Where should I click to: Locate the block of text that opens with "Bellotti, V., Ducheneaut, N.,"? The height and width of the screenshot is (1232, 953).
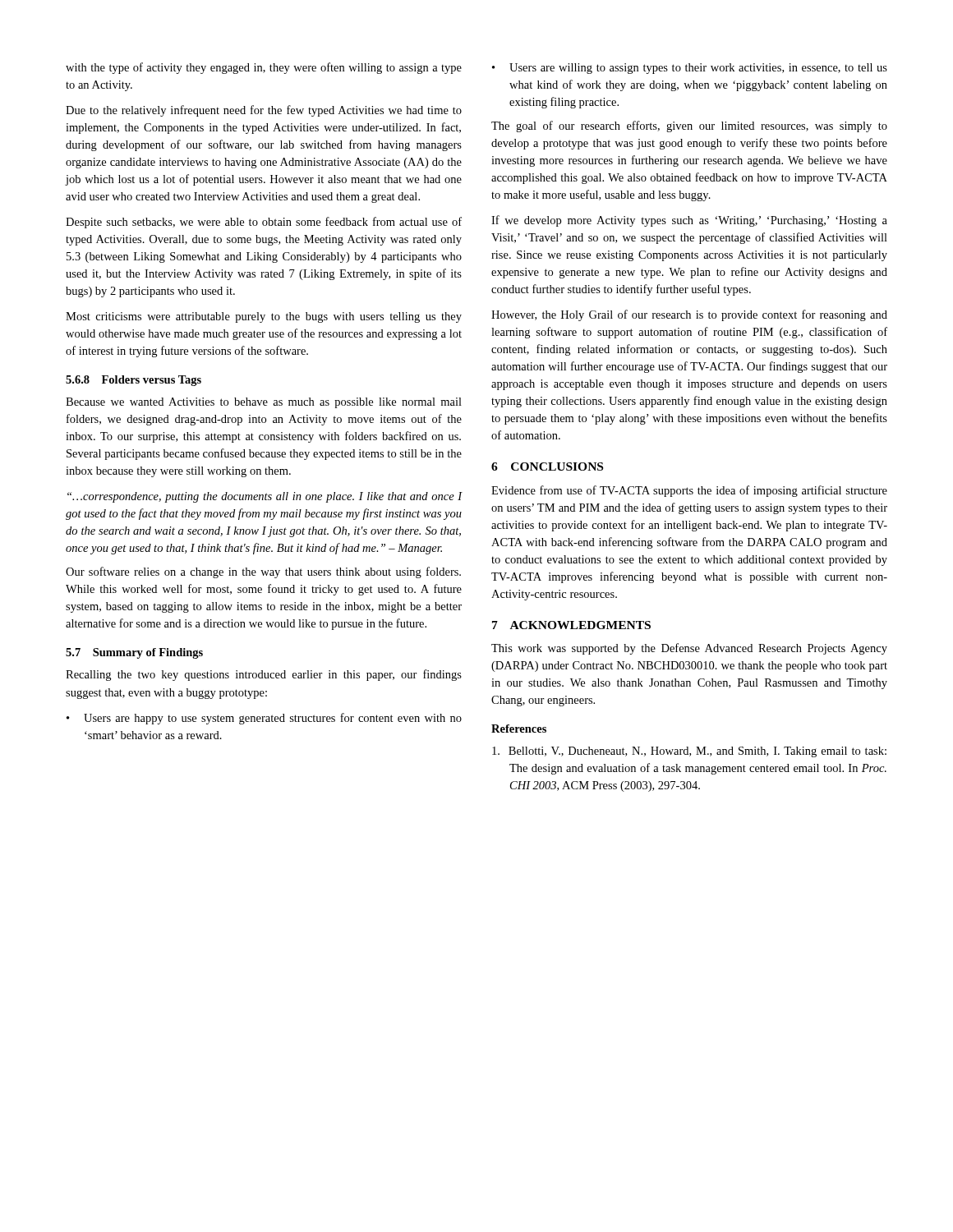coord(689,769)
